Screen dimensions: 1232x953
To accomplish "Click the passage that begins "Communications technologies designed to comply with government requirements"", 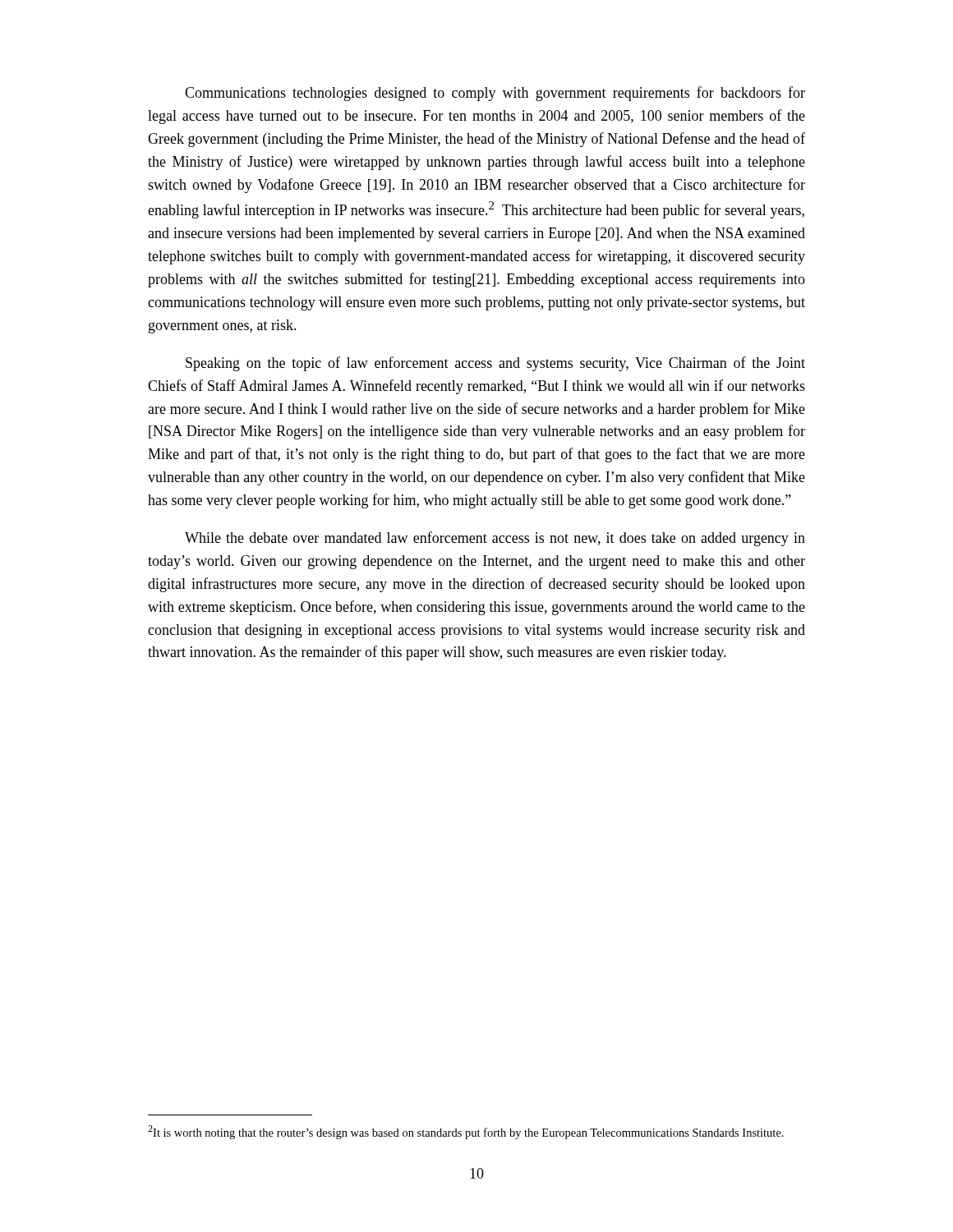I will click(476, 209).
